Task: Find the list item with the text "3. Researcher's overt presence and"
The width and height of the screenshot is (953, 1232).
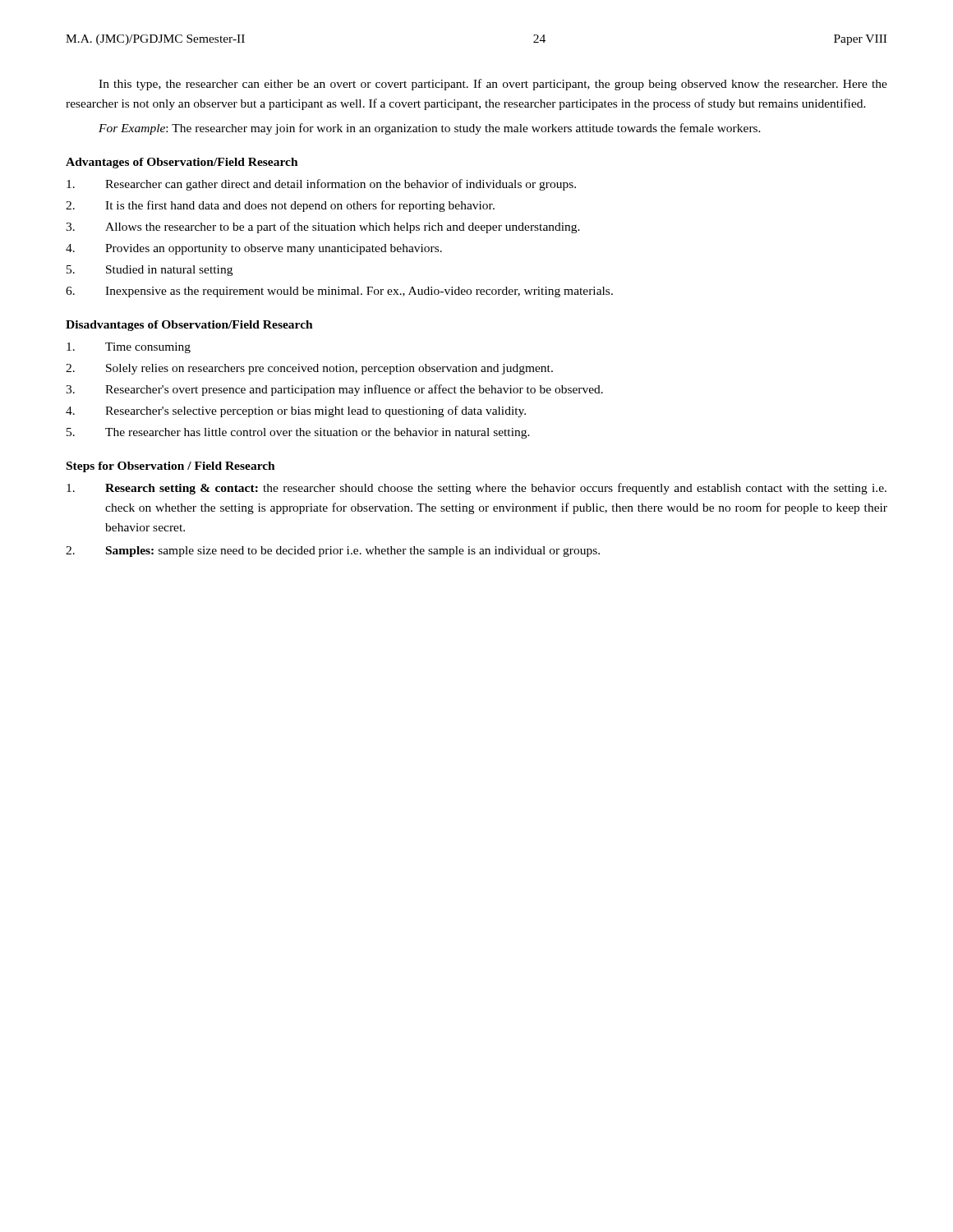Action: tap(476, 389)
